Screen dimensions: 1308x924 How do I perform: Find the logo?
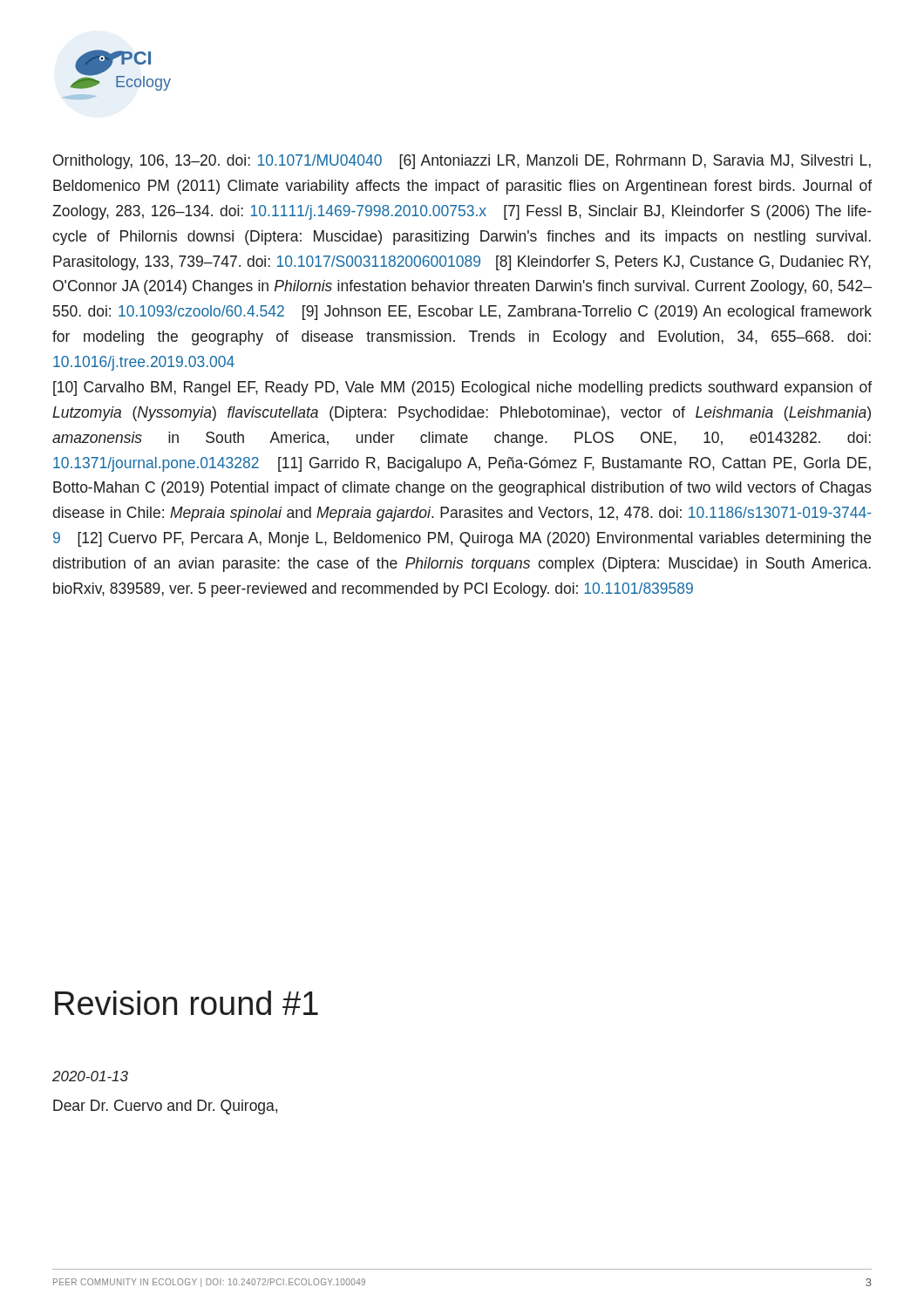coord(122,76)
